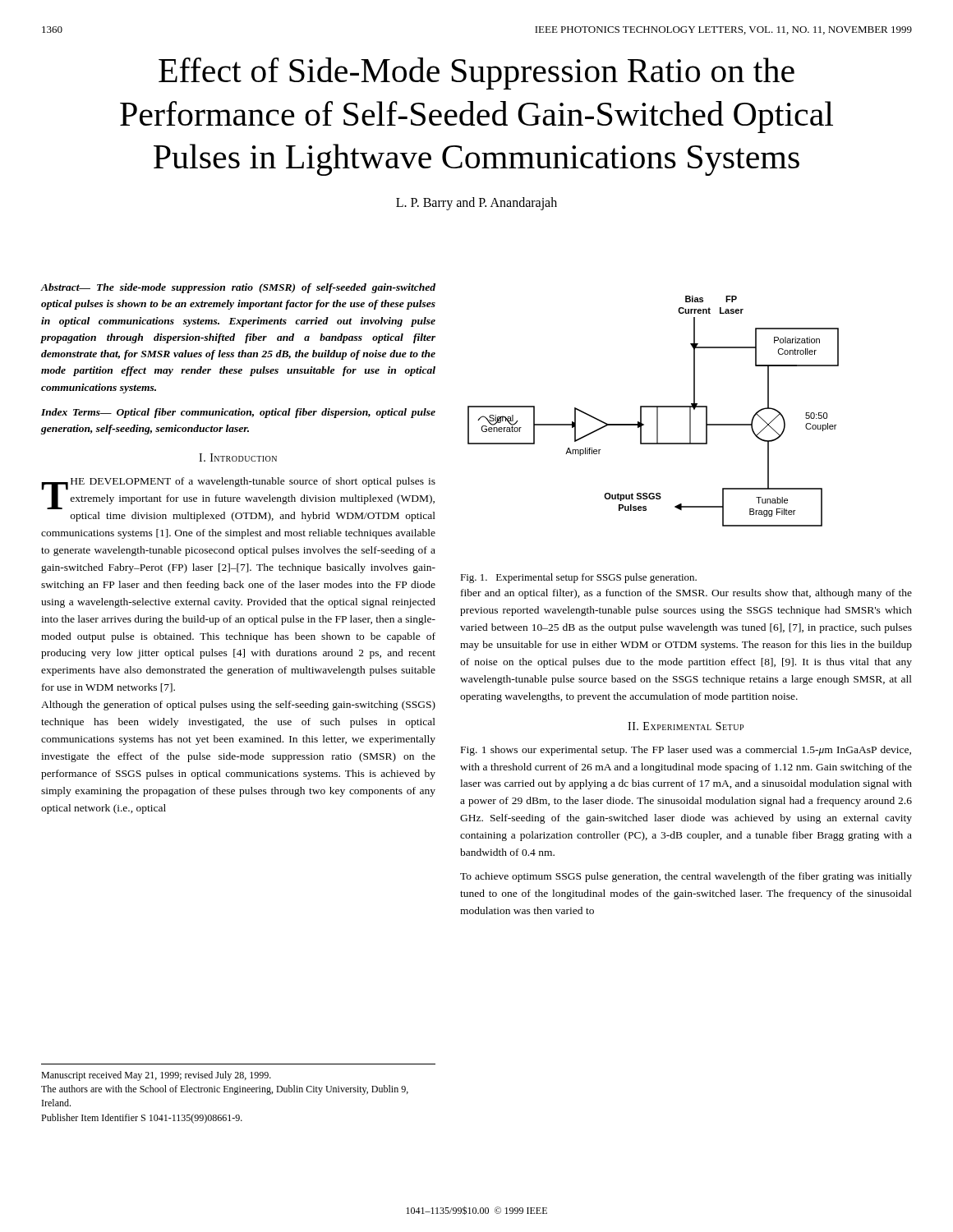The height and width of the screenshot is (1232, 953).
Task: Where is the passage that starts "Manuscript received May 21, 1999; revised July 28,"?
Action: (225, 1096)
